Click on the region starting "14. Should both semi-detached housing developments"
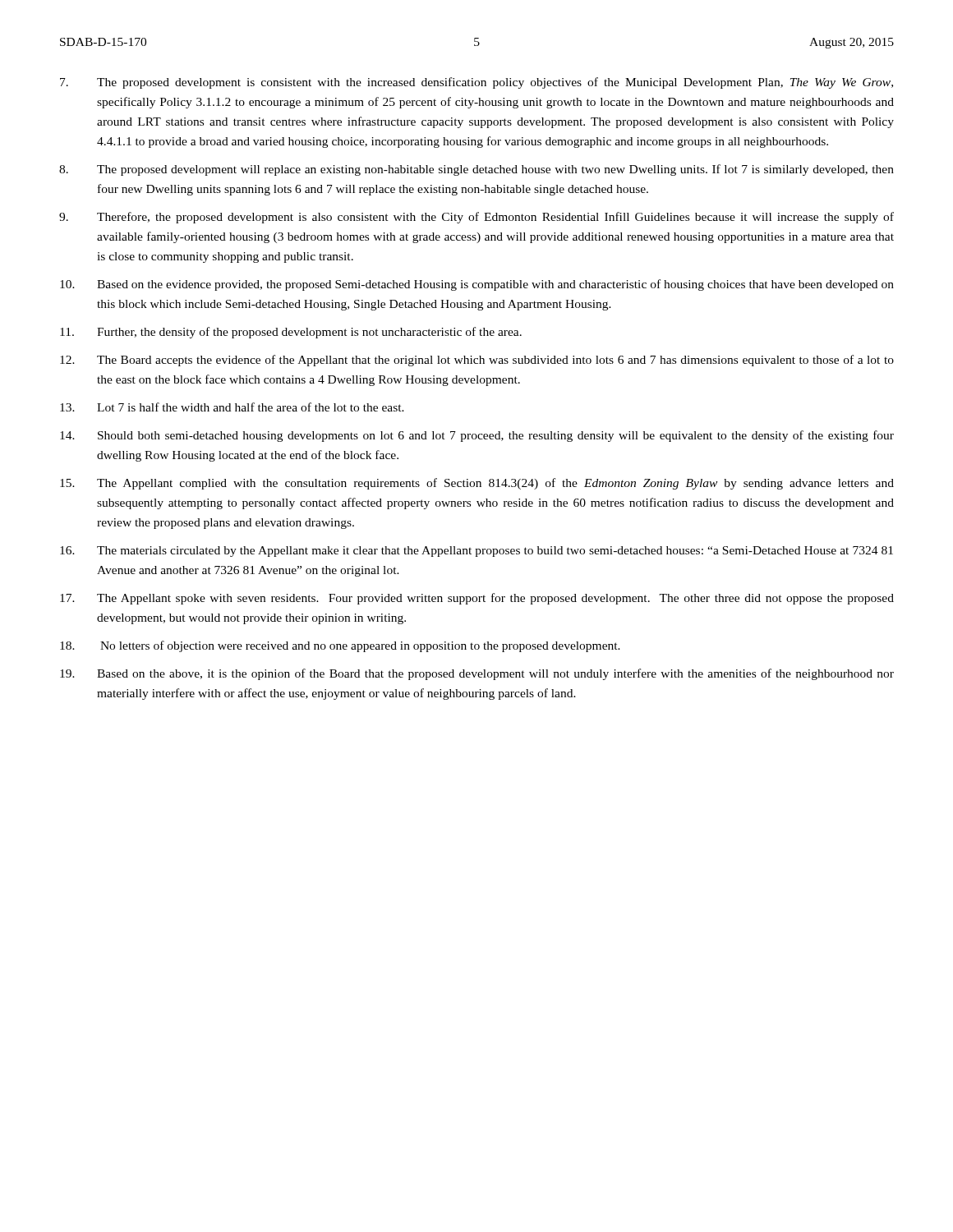The height and width of the screenshot is (1232, 953). (x=476, y=445)
